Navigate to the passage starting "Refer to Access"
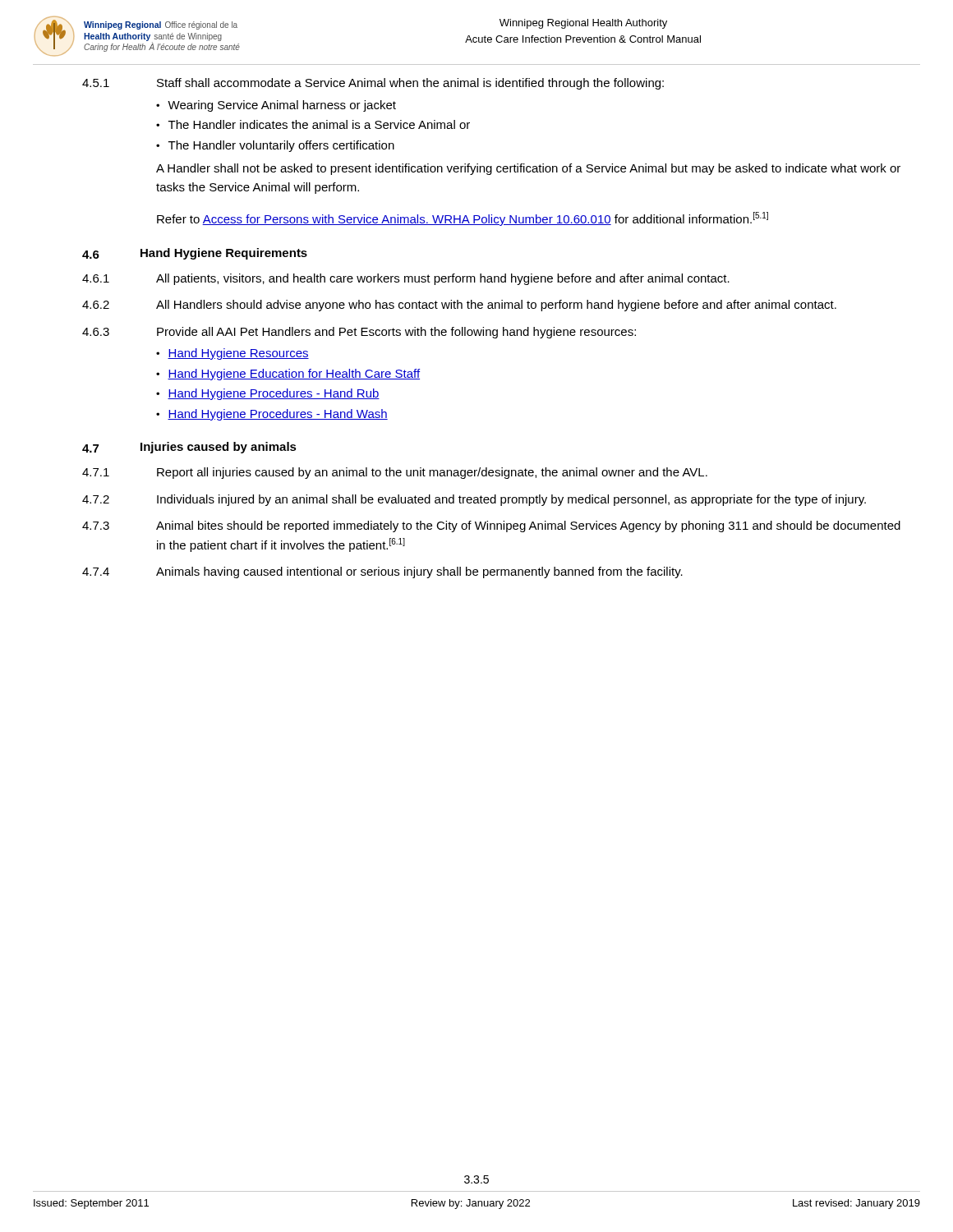The width and height of the screenshot is (953, 1232). point(462,218)
